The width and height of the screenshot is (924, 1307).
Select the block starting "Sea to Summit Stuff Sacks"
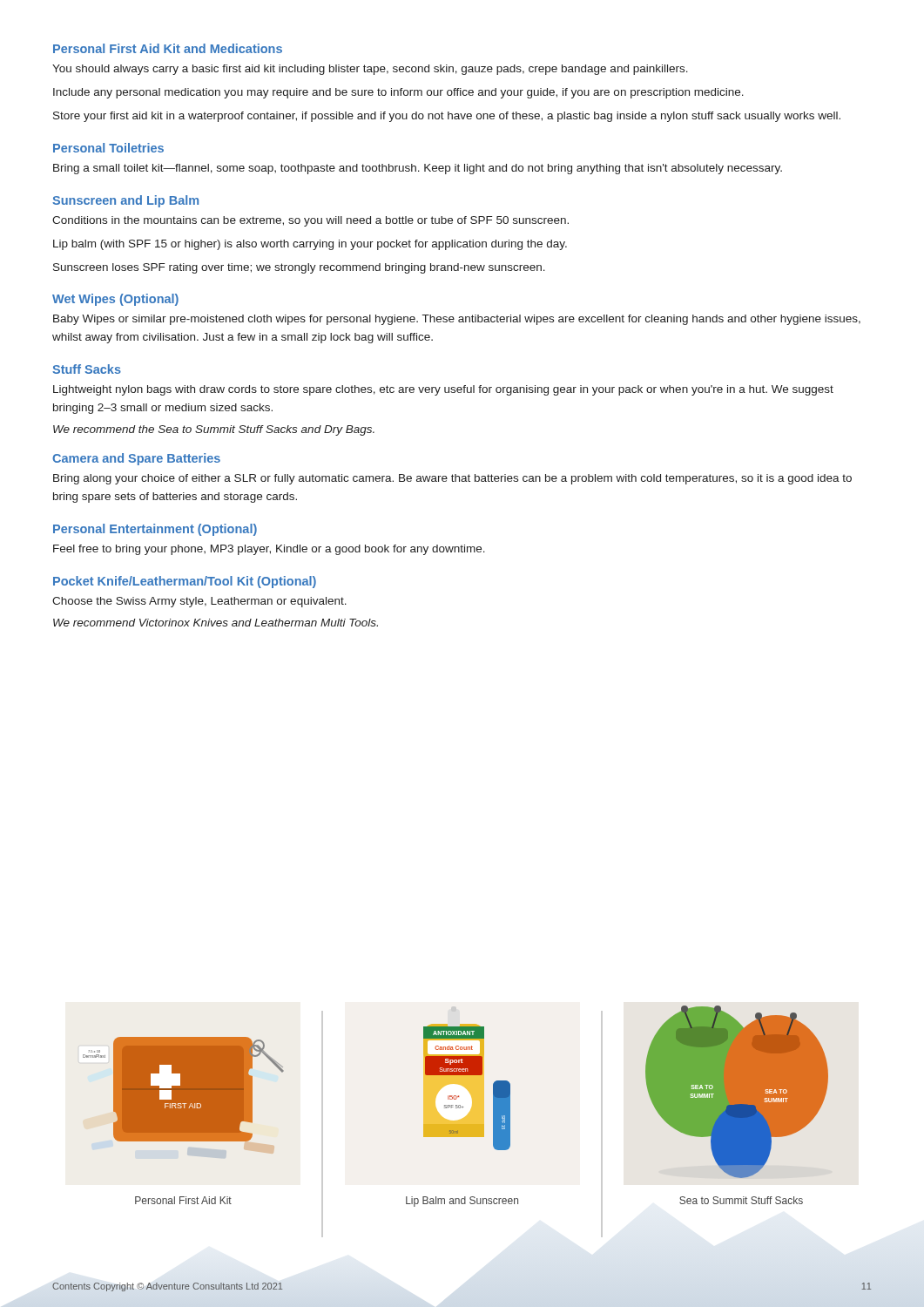[741, 1201]
